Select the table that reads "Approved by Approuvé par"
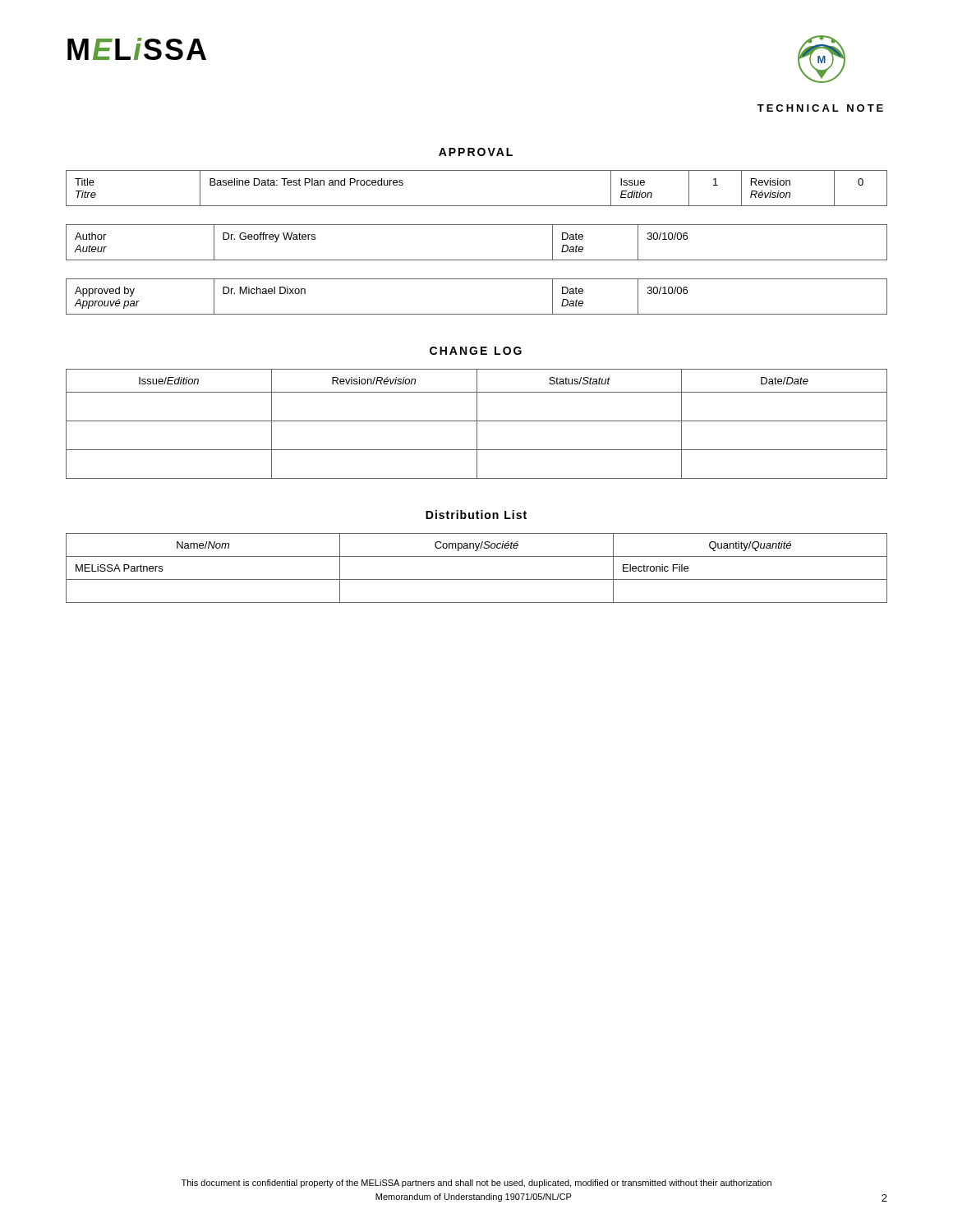 point(476,296)
